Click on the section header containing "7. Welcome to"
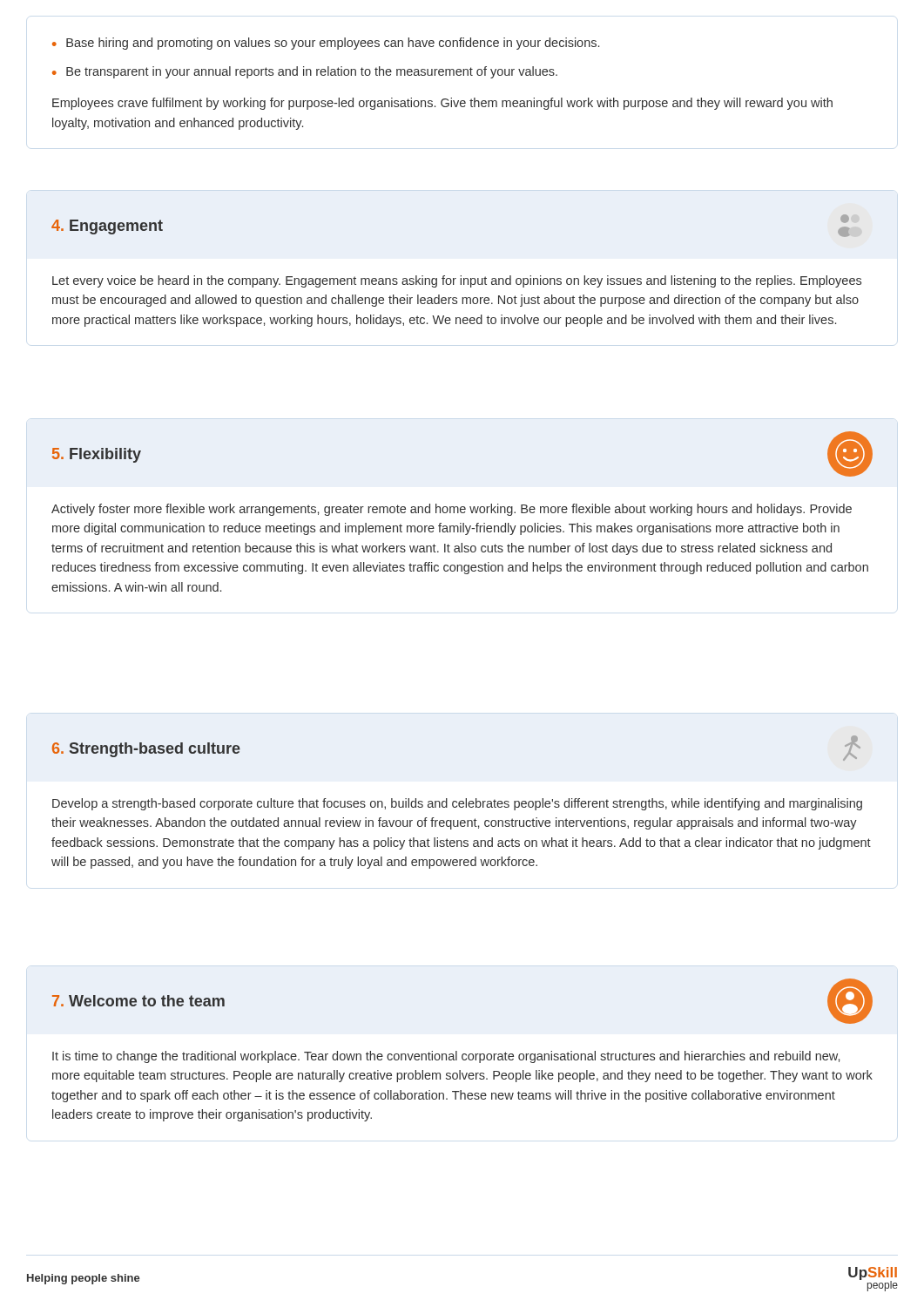The image size is (924, 1307). point(138,1001)
